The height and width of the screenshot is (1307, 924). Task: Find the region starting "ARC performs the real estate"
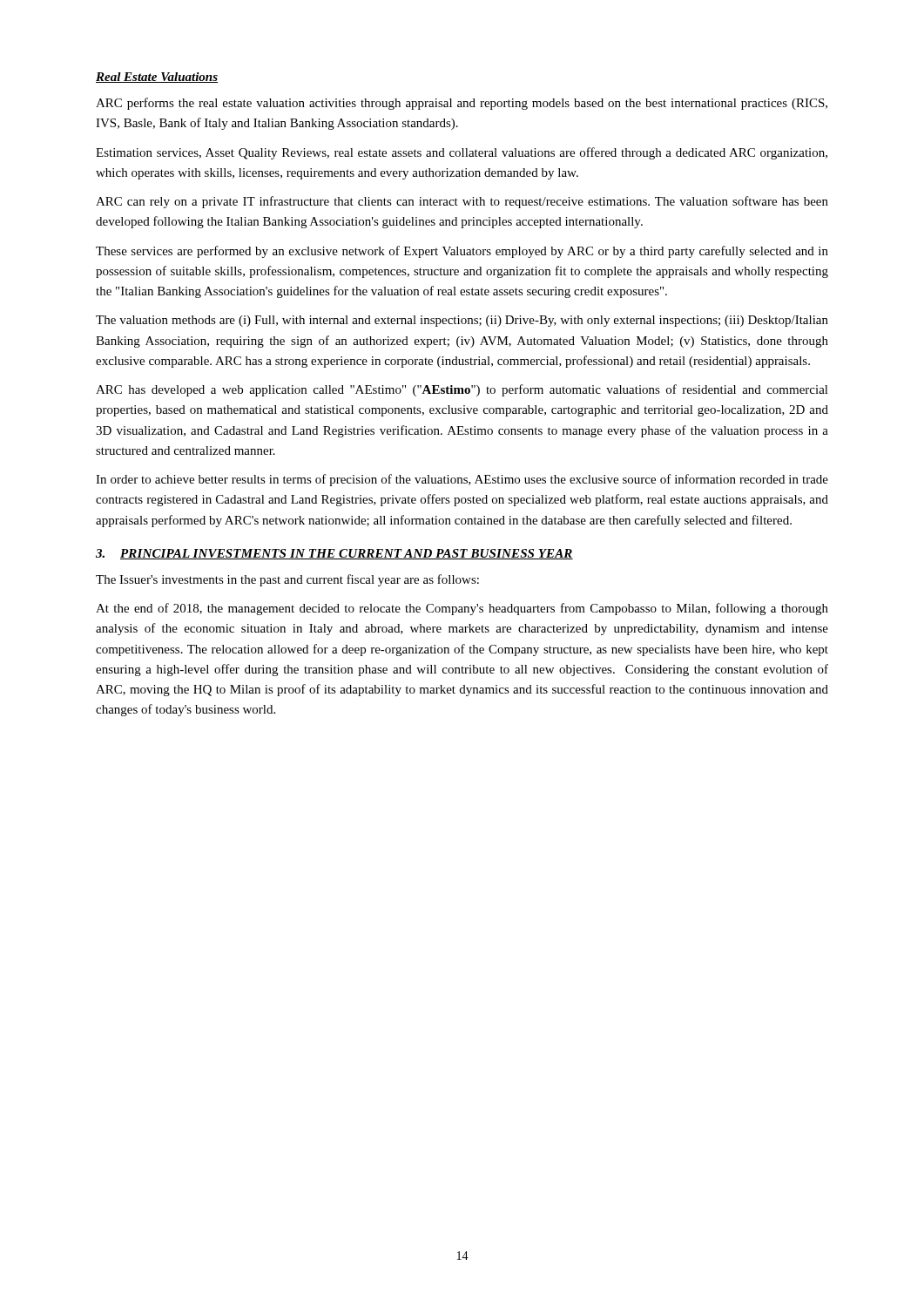coord(462,113)
